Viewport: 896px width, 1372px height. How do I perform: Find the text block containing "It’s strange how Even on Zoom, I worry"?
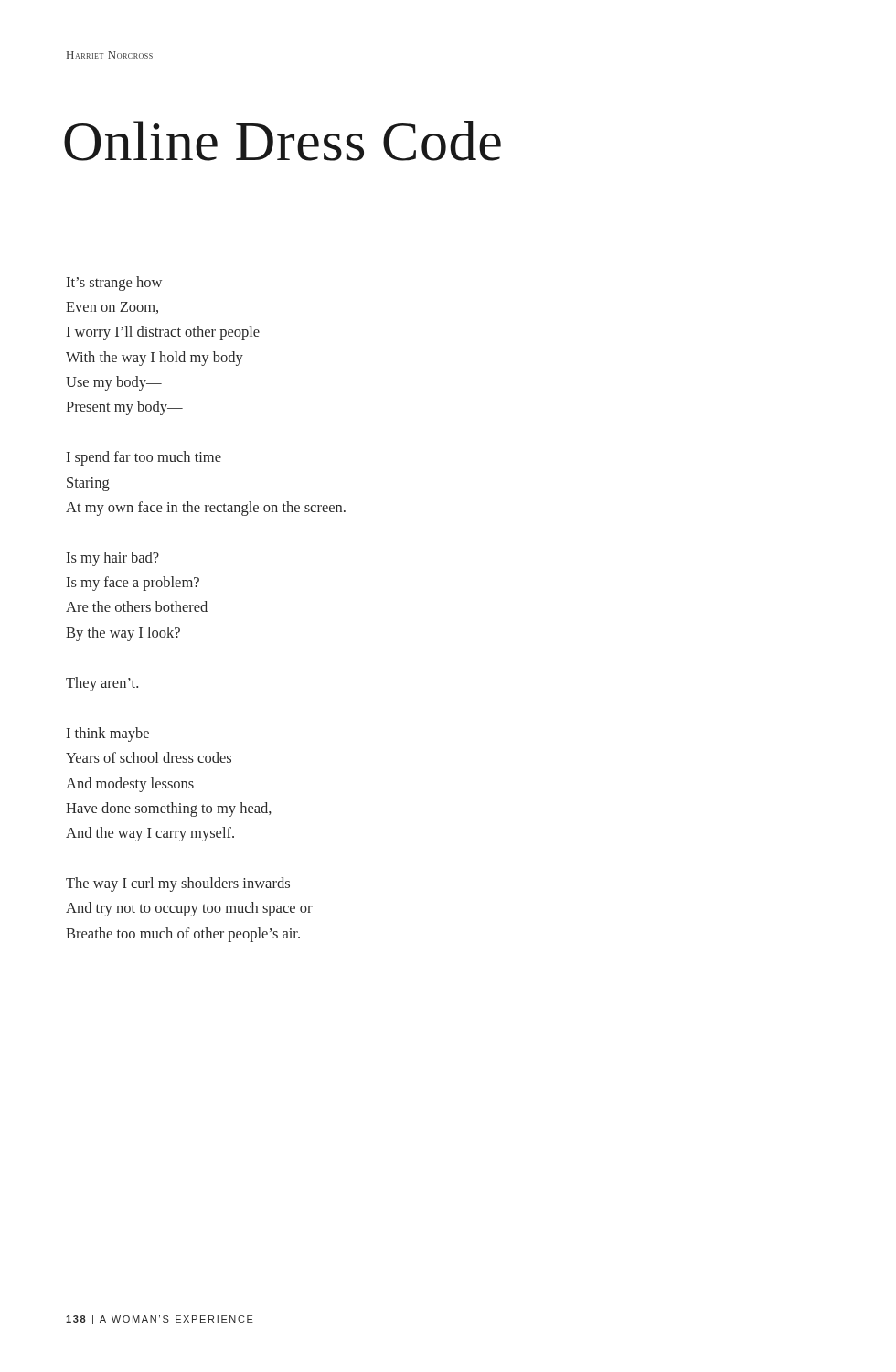[x=163, y=344]
